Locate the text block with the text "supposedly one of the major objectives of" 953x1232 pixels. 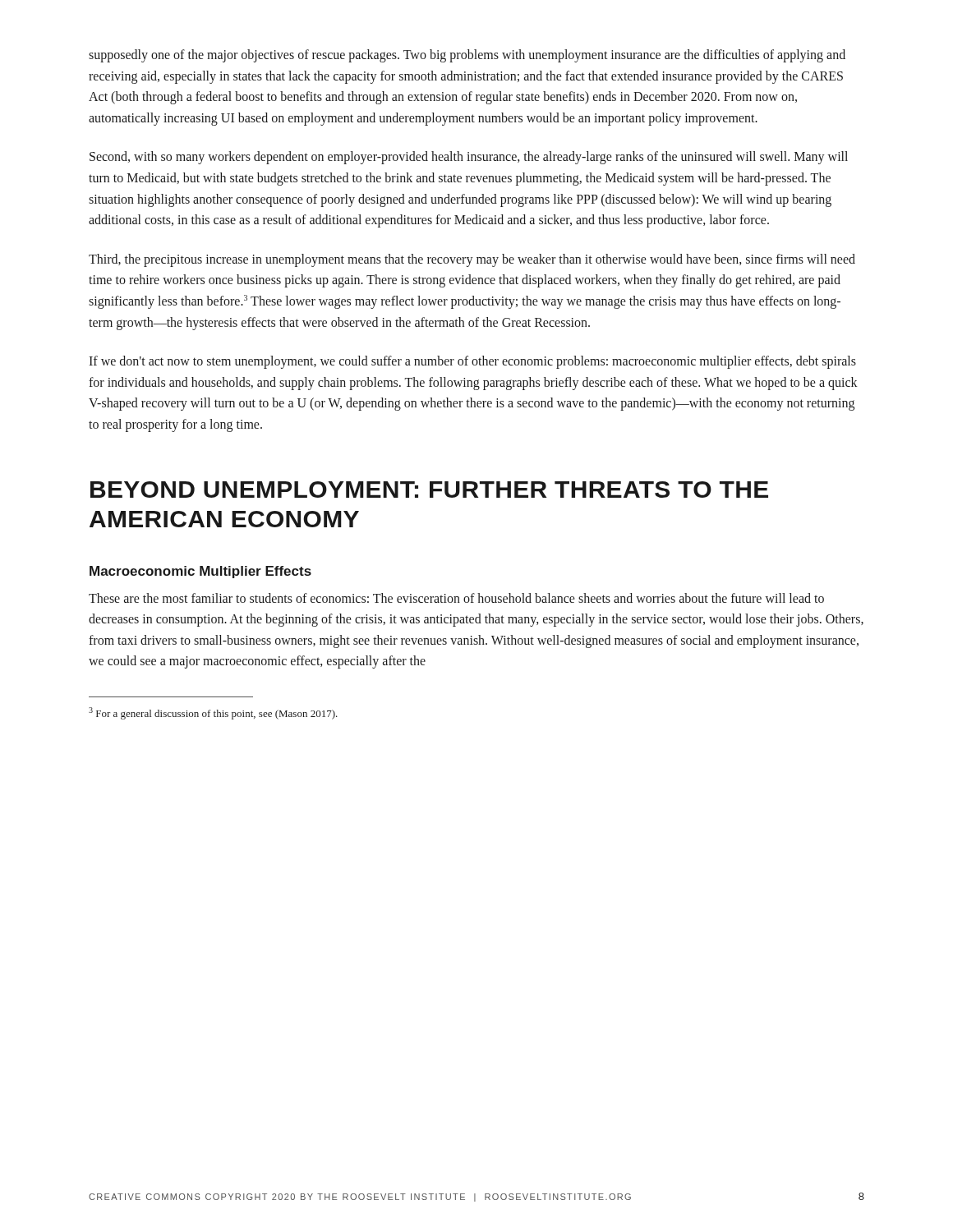click(x=467, y=86)
